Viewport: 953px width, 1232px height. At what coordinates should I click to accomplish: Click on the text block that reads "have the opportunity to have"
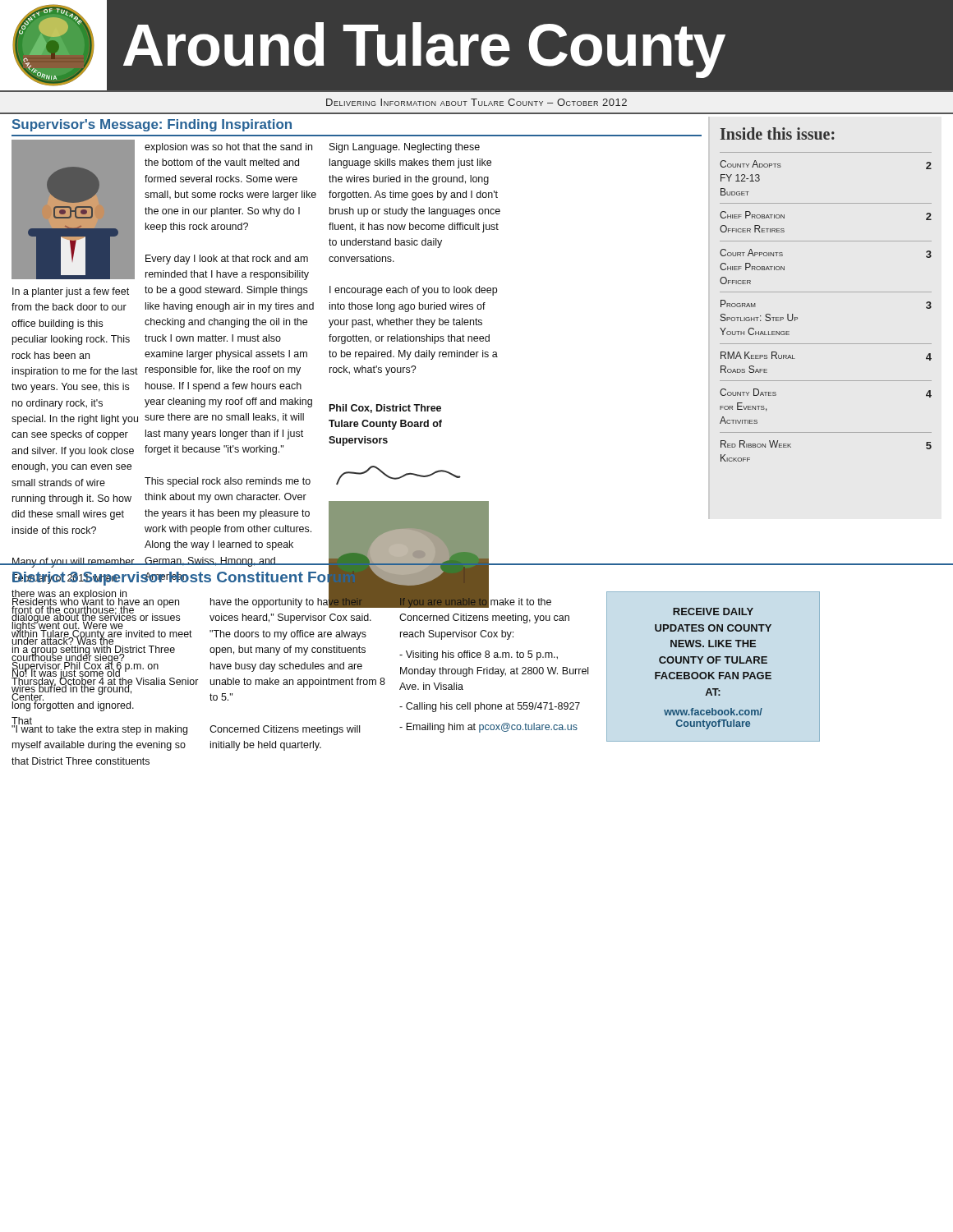[297, 674]
